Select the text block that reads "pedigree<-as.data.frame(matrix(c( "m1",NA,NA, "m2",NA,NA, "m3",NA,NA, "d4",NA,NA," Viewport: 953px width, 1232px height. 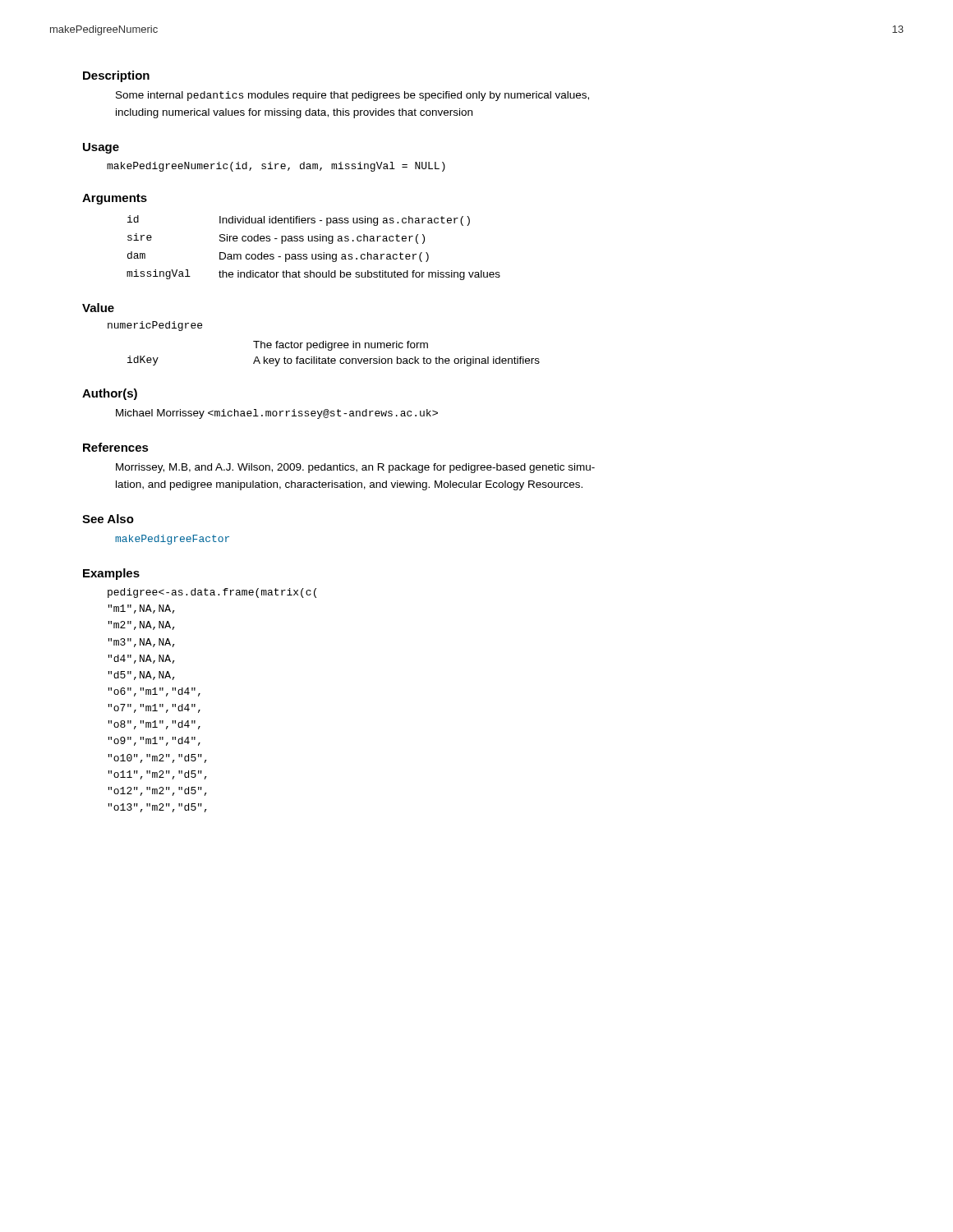pos(212,593)
